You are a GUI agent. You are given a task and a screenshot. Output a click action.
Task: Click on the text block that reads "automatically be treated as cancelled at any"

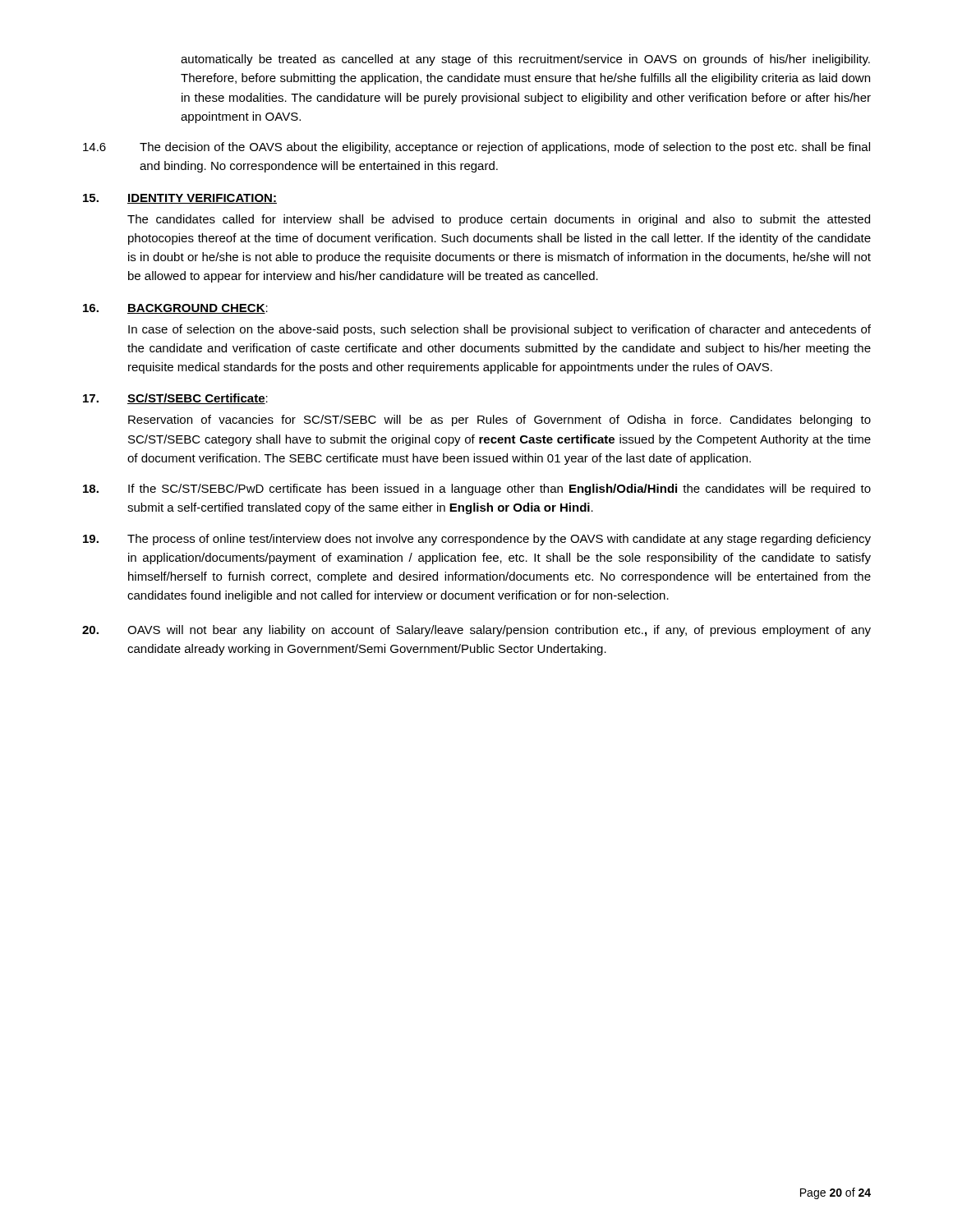click(x=526, y=87)
